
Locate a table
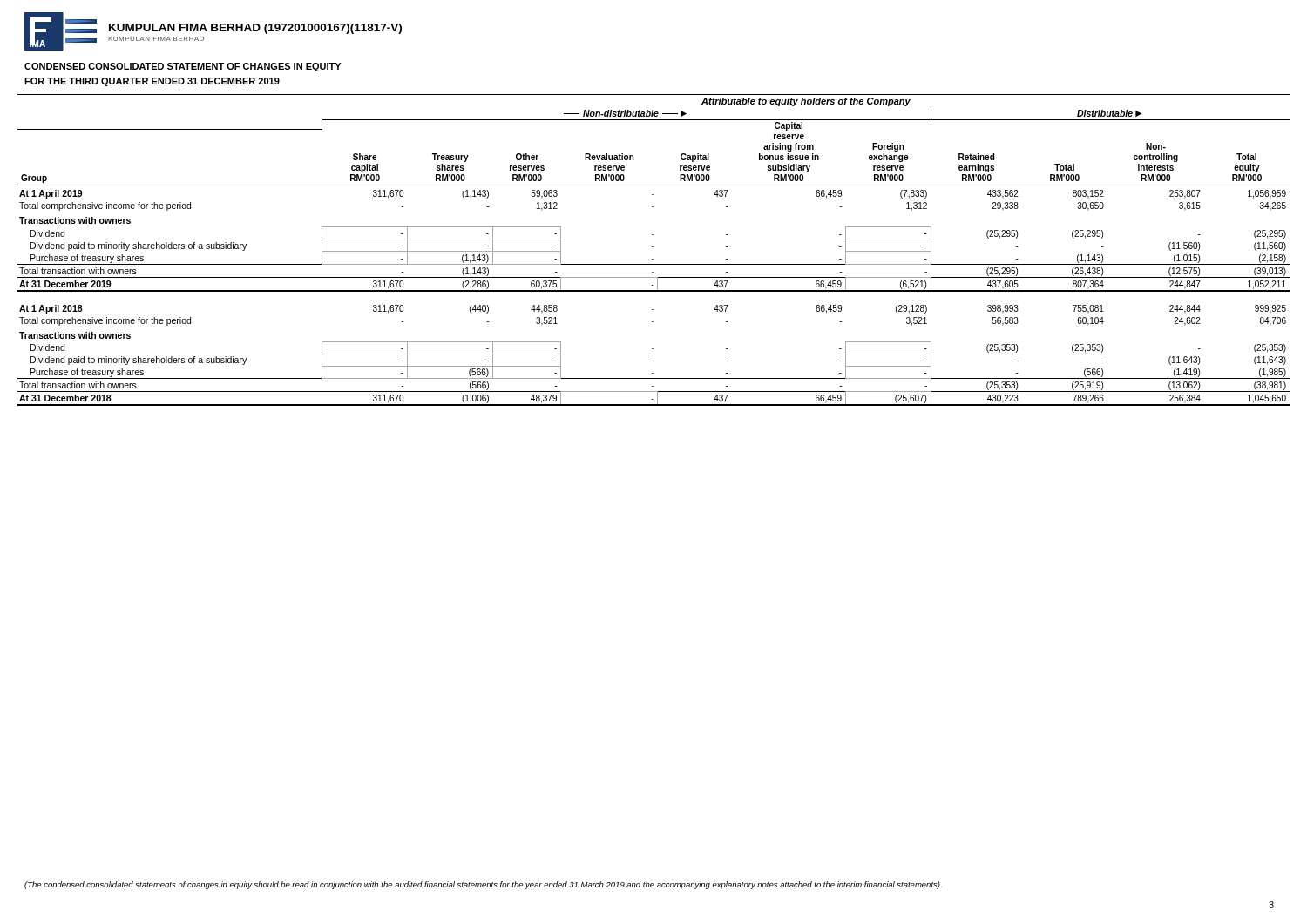click(x=654, y=250)
